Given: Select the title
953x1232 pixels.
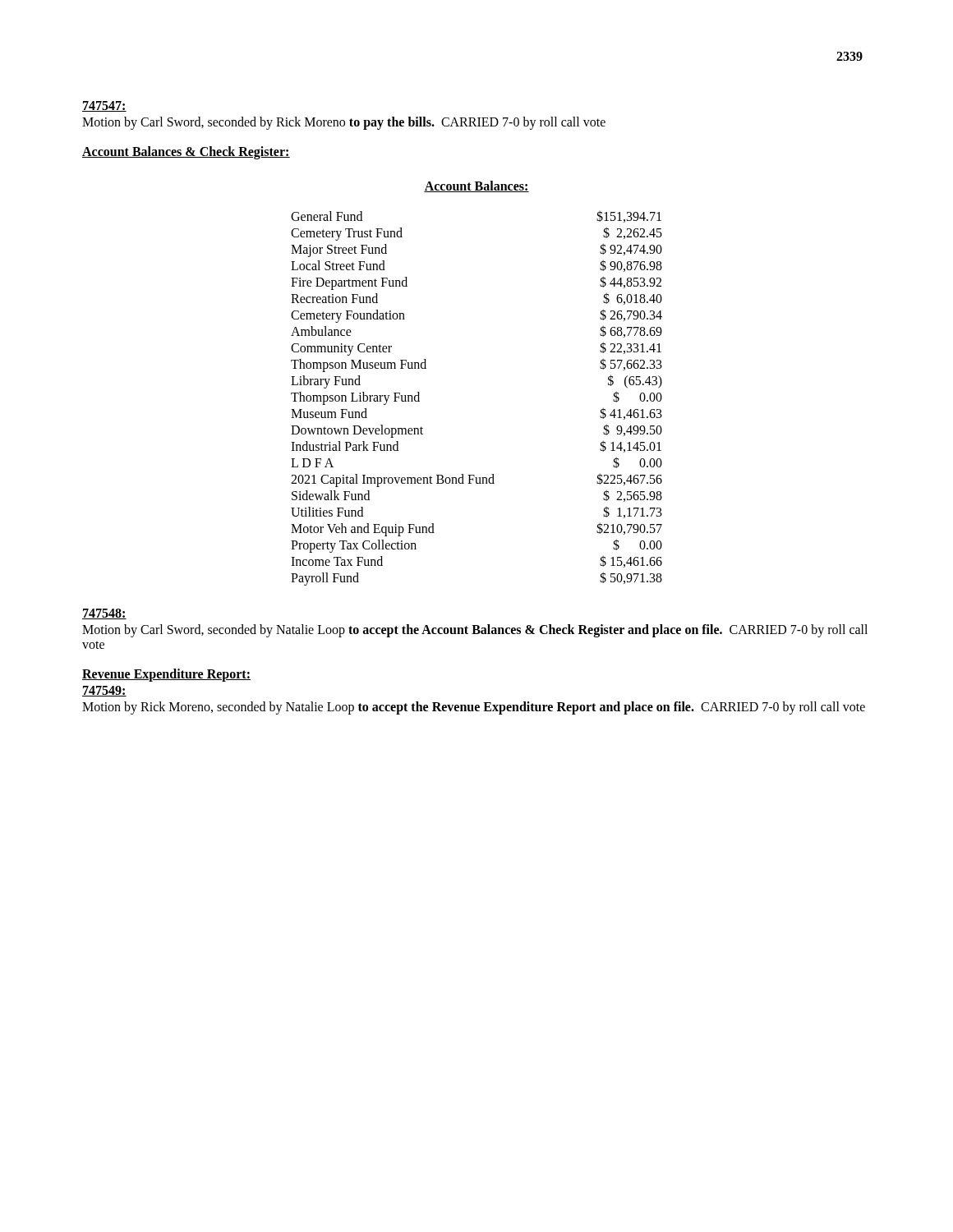Looking at the screenshot, I should point(476,186).
